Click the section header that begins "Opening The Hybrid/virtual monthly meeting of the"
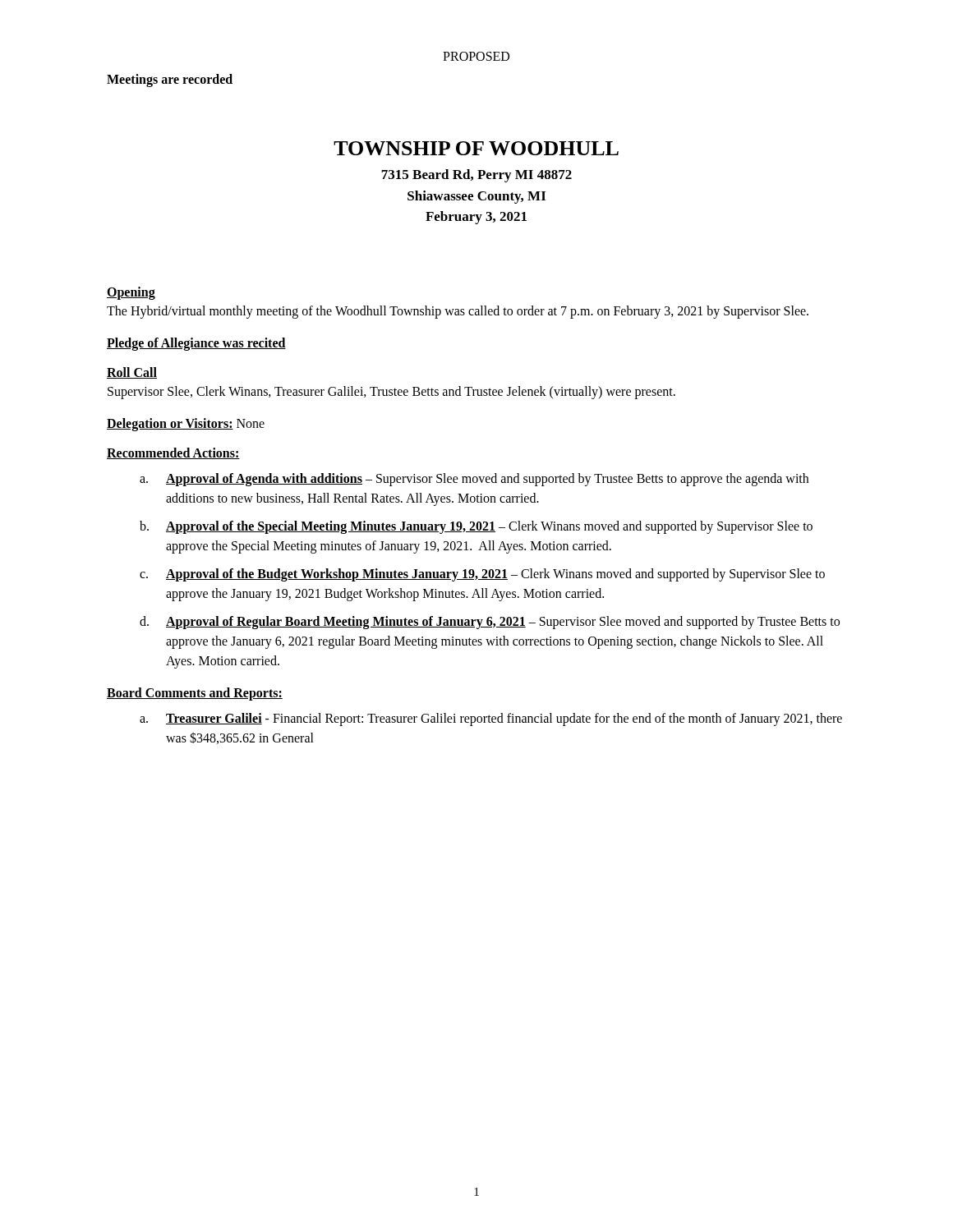This screenshot has width=953, height=1232. (476, 303)
